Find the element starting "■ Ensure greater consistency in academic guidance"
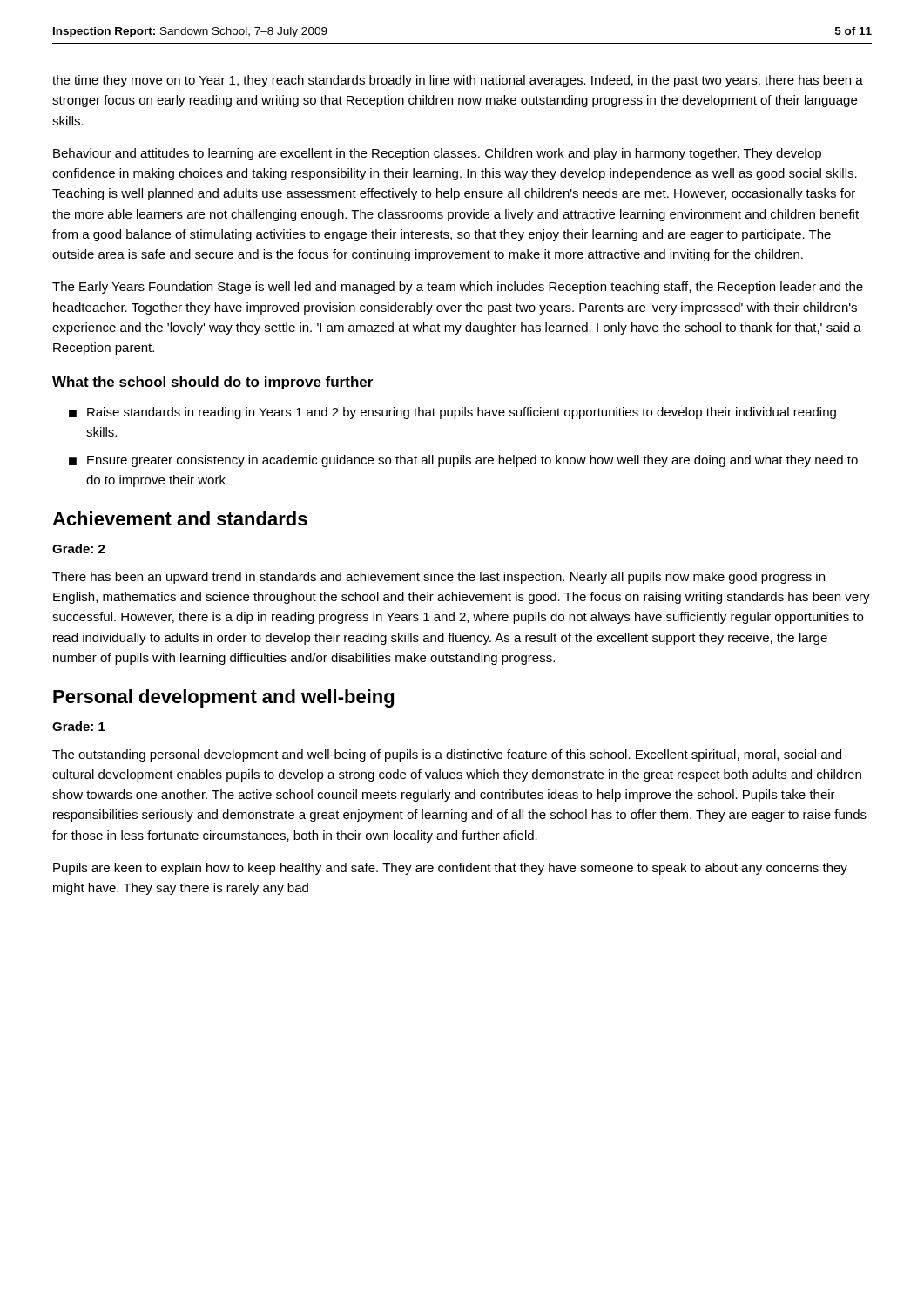Screen dimensions: 1307x924 470,470
